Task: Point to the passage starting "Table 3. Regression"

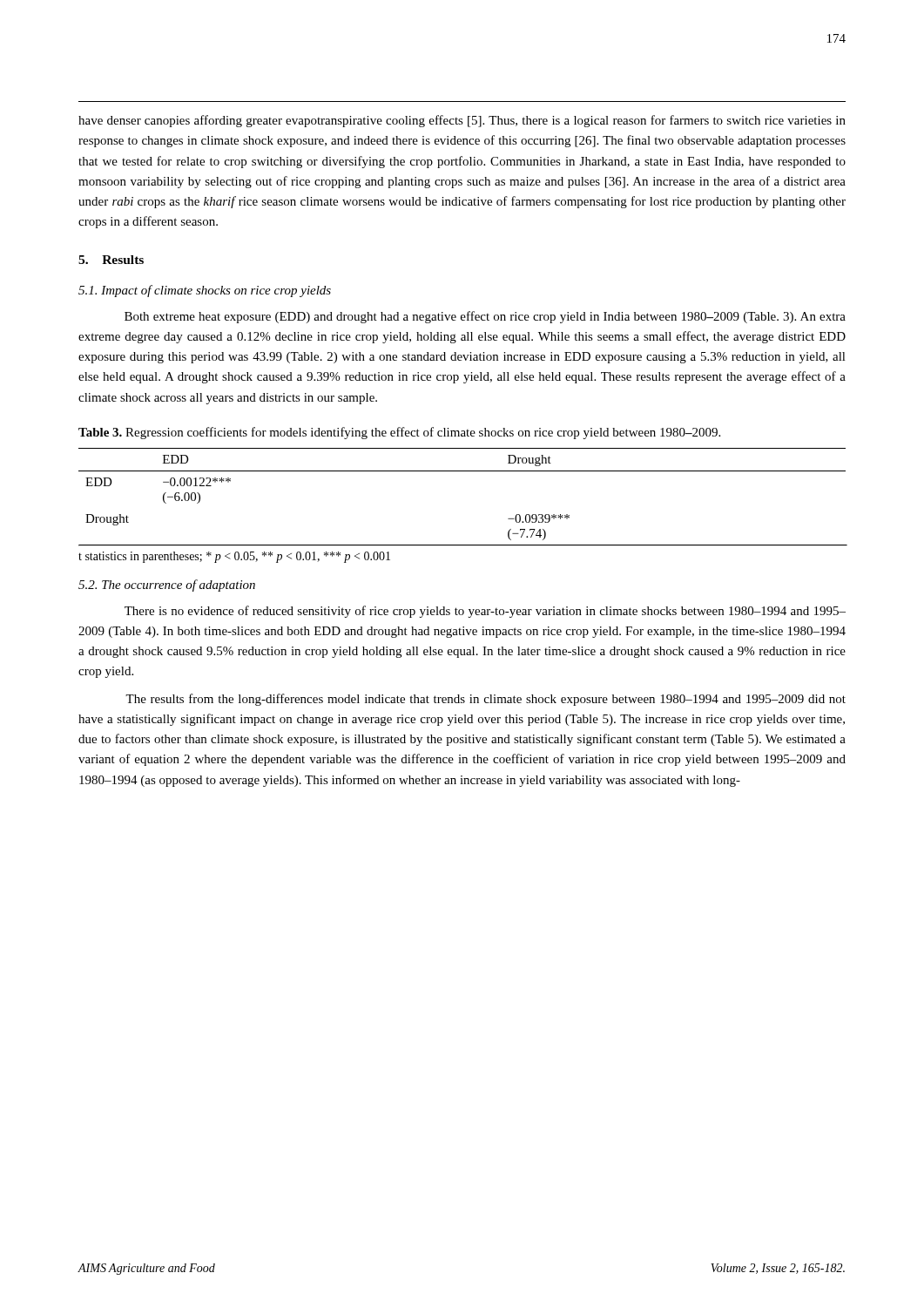Action: click(x=400, y=432)
